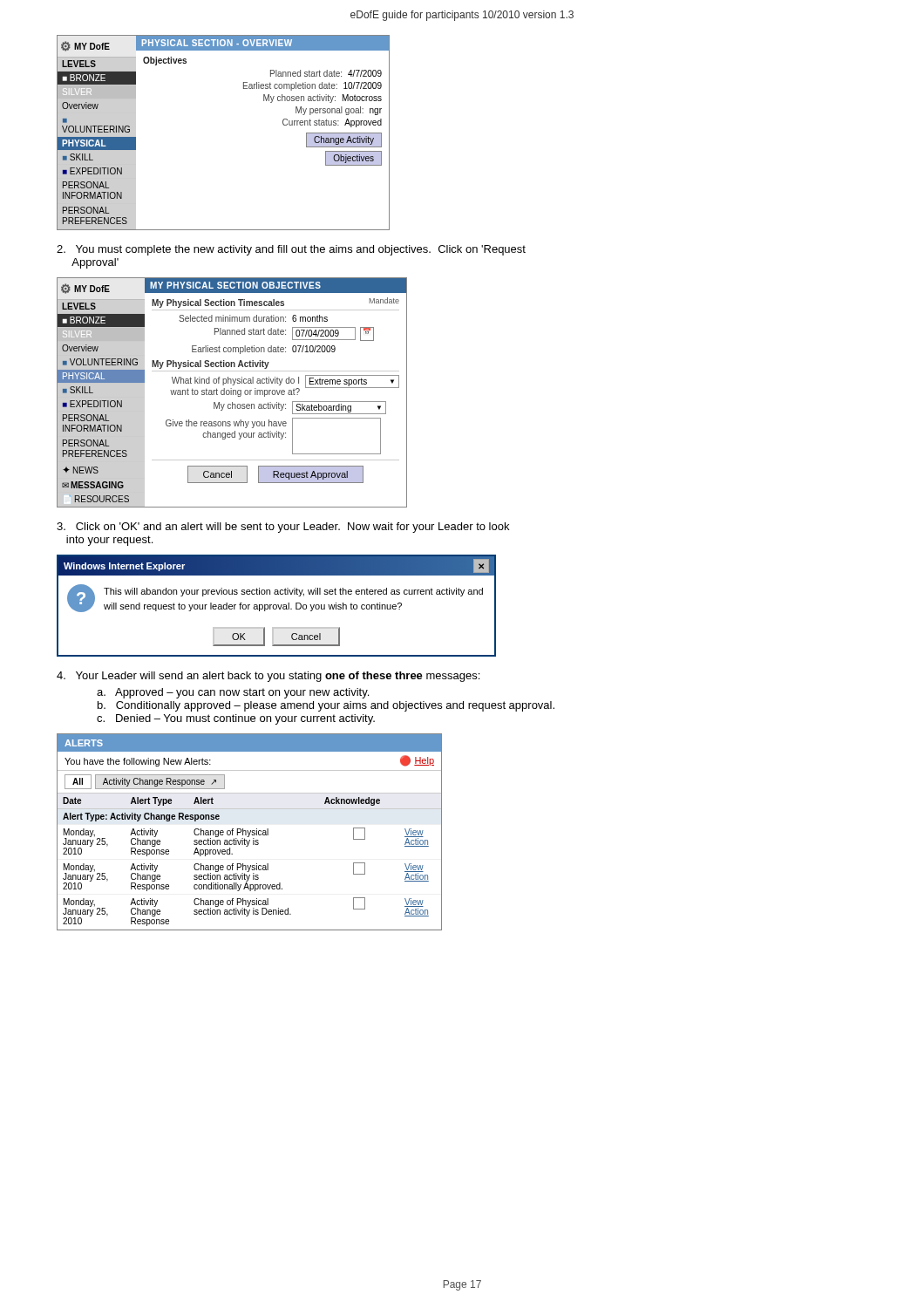Image resolution: width=924 pixels, height=1308 pixels.
Task: Point to the block beginning "b. Conditionally approved – please amend your aims"
Action: (326, 705)
